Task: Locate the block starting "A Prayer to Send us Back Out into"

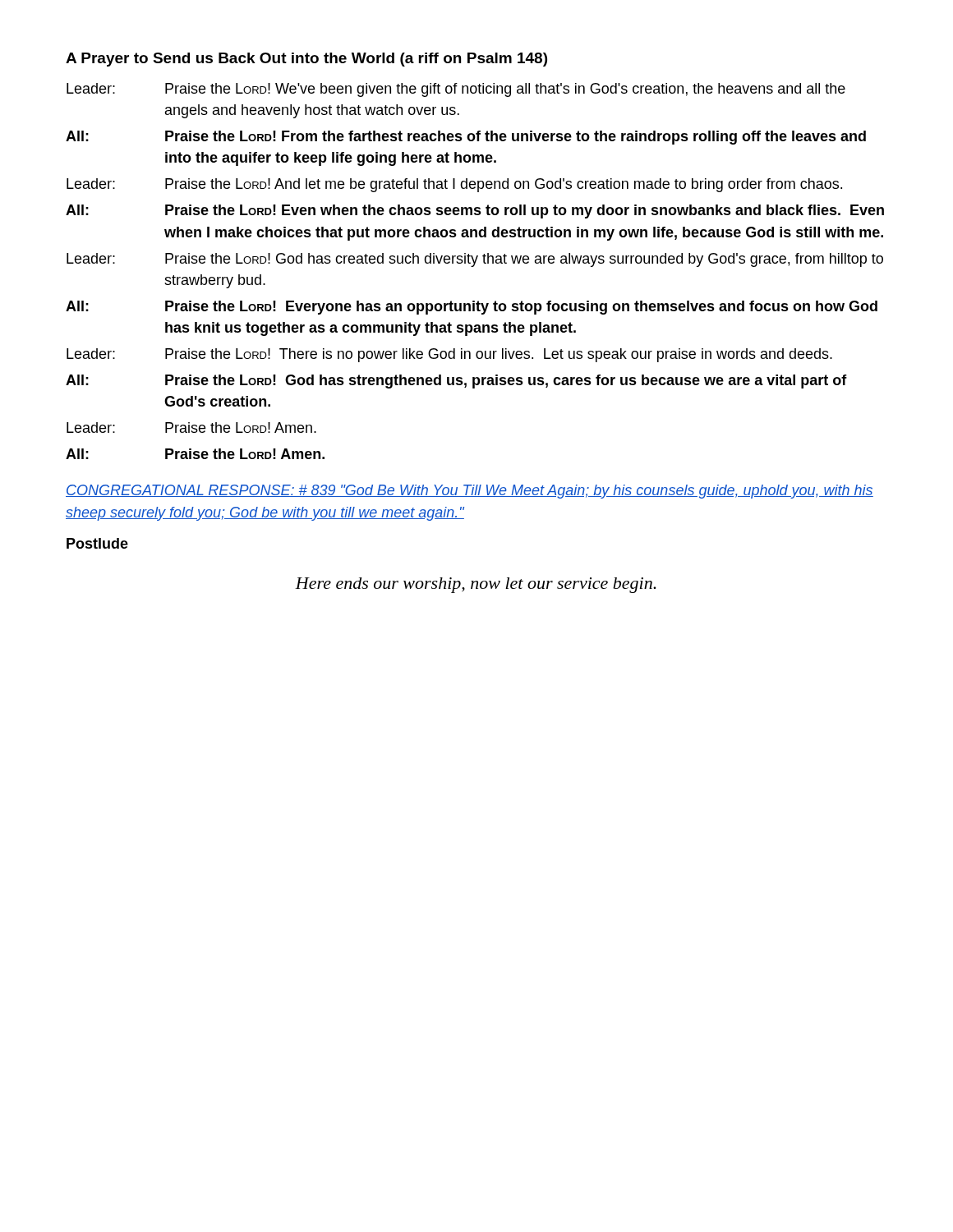Action: pos(307,58)
